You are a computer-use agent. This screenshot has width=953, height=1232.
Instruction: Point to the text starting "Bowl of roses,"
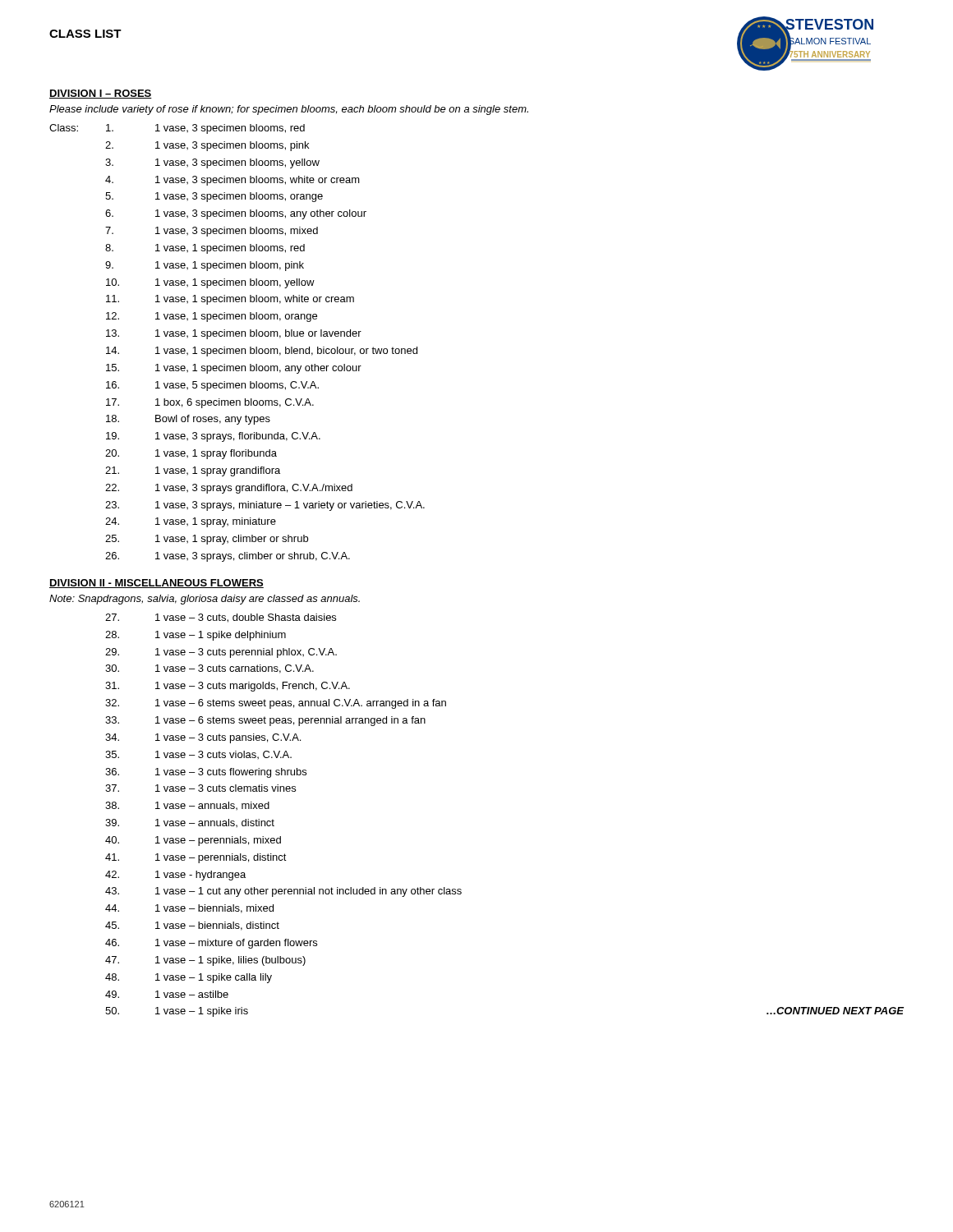(212, 419)
